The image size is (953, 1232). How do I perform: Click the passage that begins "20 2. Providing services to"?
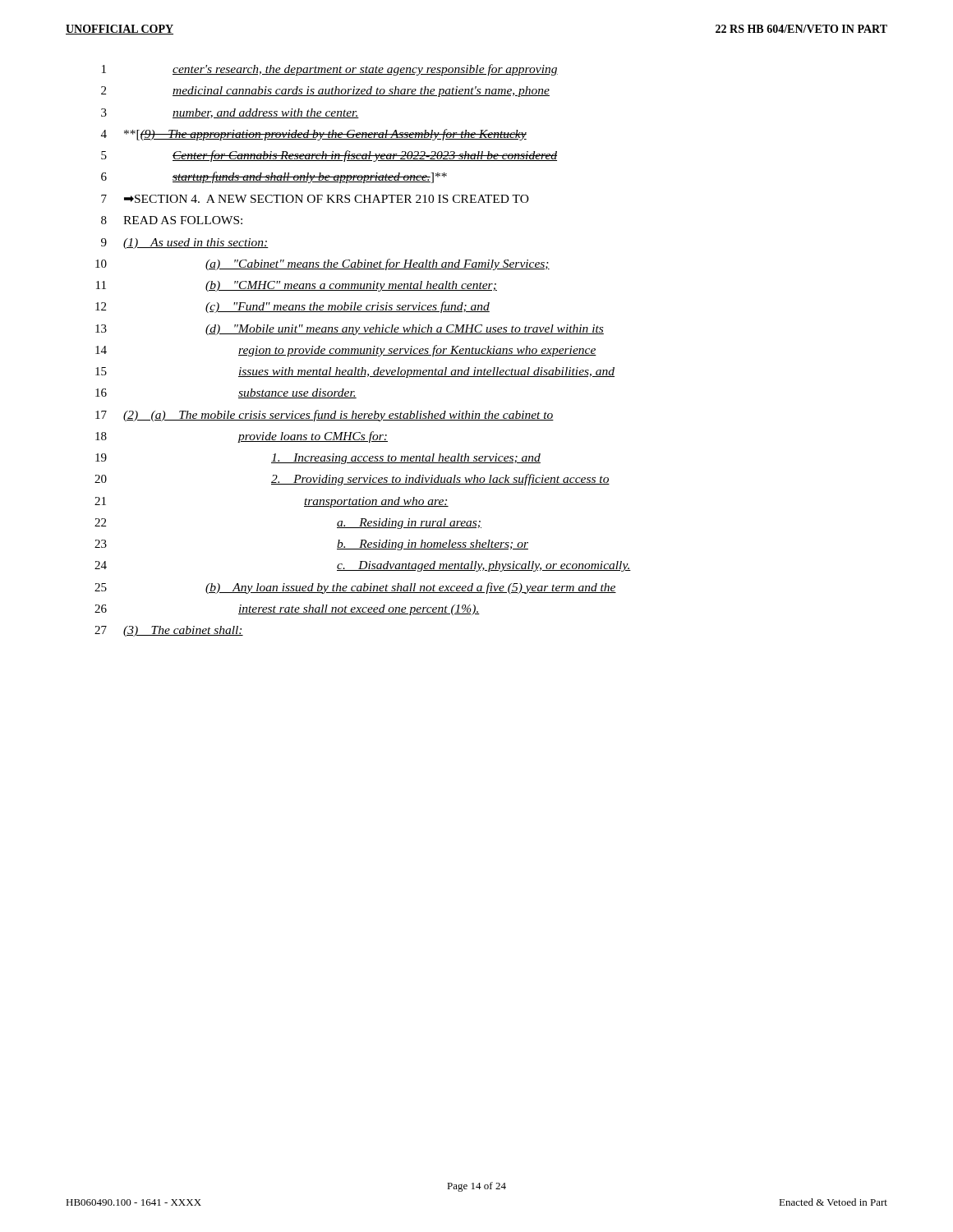[476, 479]
